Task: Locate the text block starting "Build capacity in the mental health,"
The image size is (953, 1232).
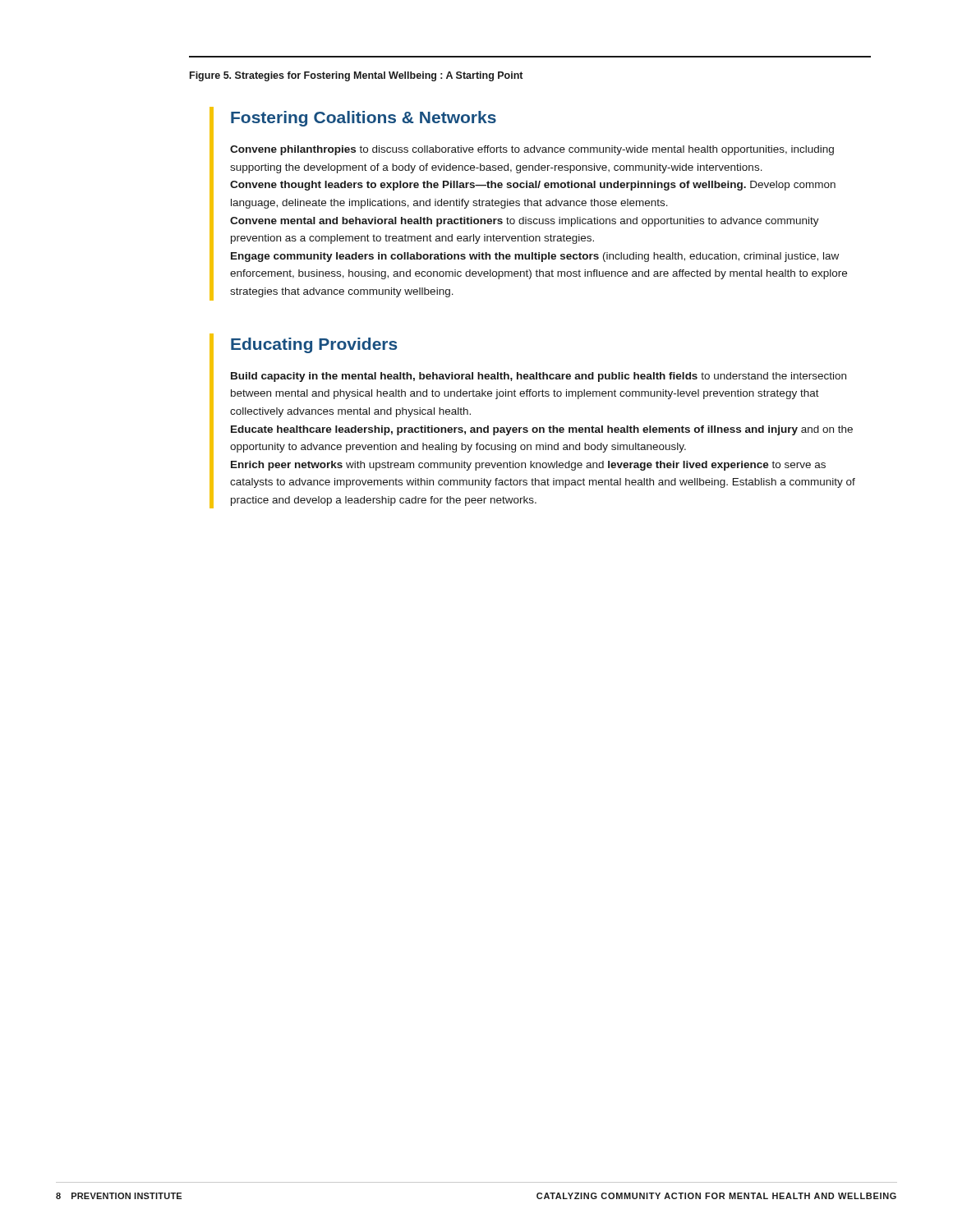Action: [550, 394]
